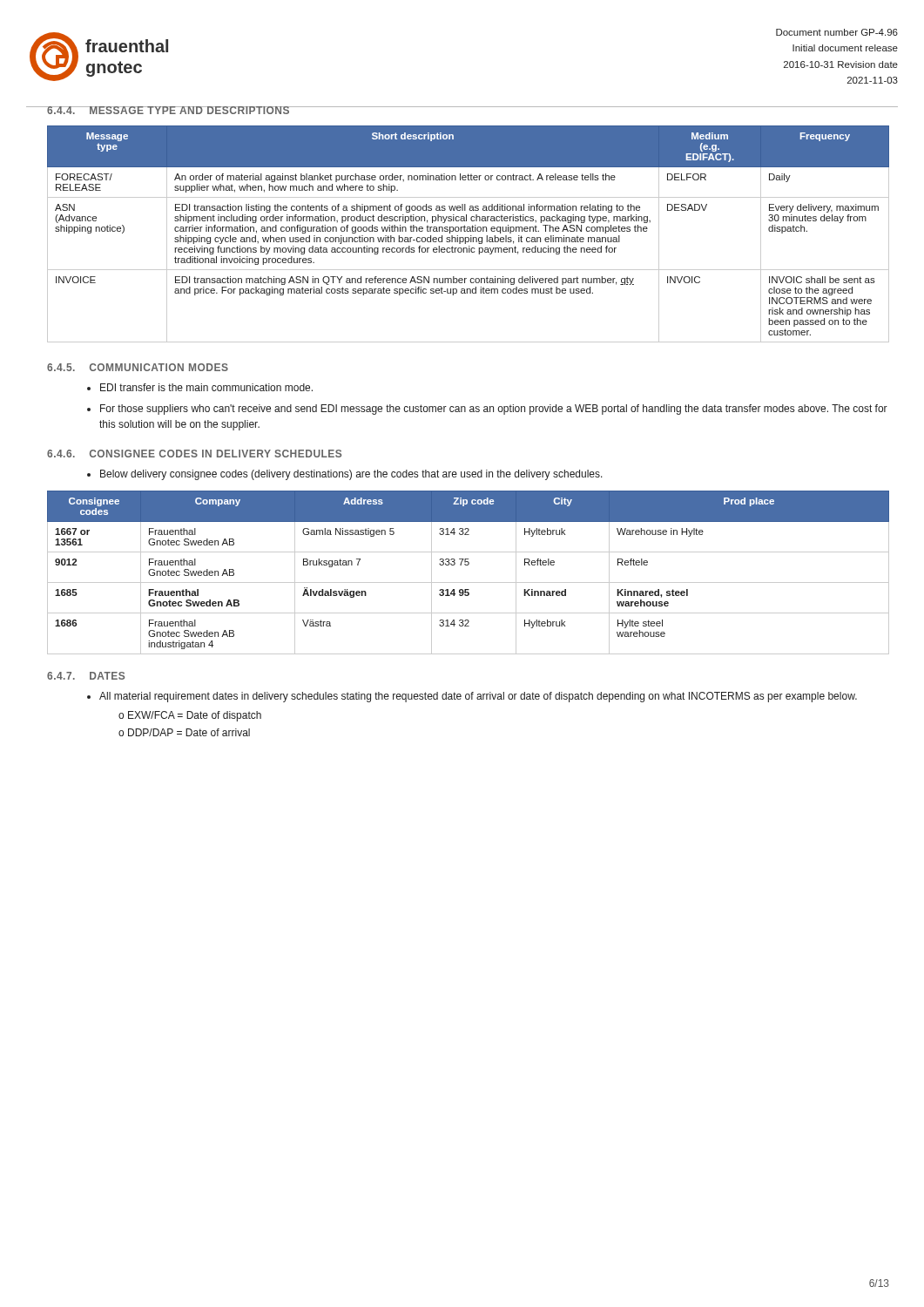The image size is (924, 1307).
Task: Locate the table with the text "INVOIC shall be"
Action: [x=468, y=234]
